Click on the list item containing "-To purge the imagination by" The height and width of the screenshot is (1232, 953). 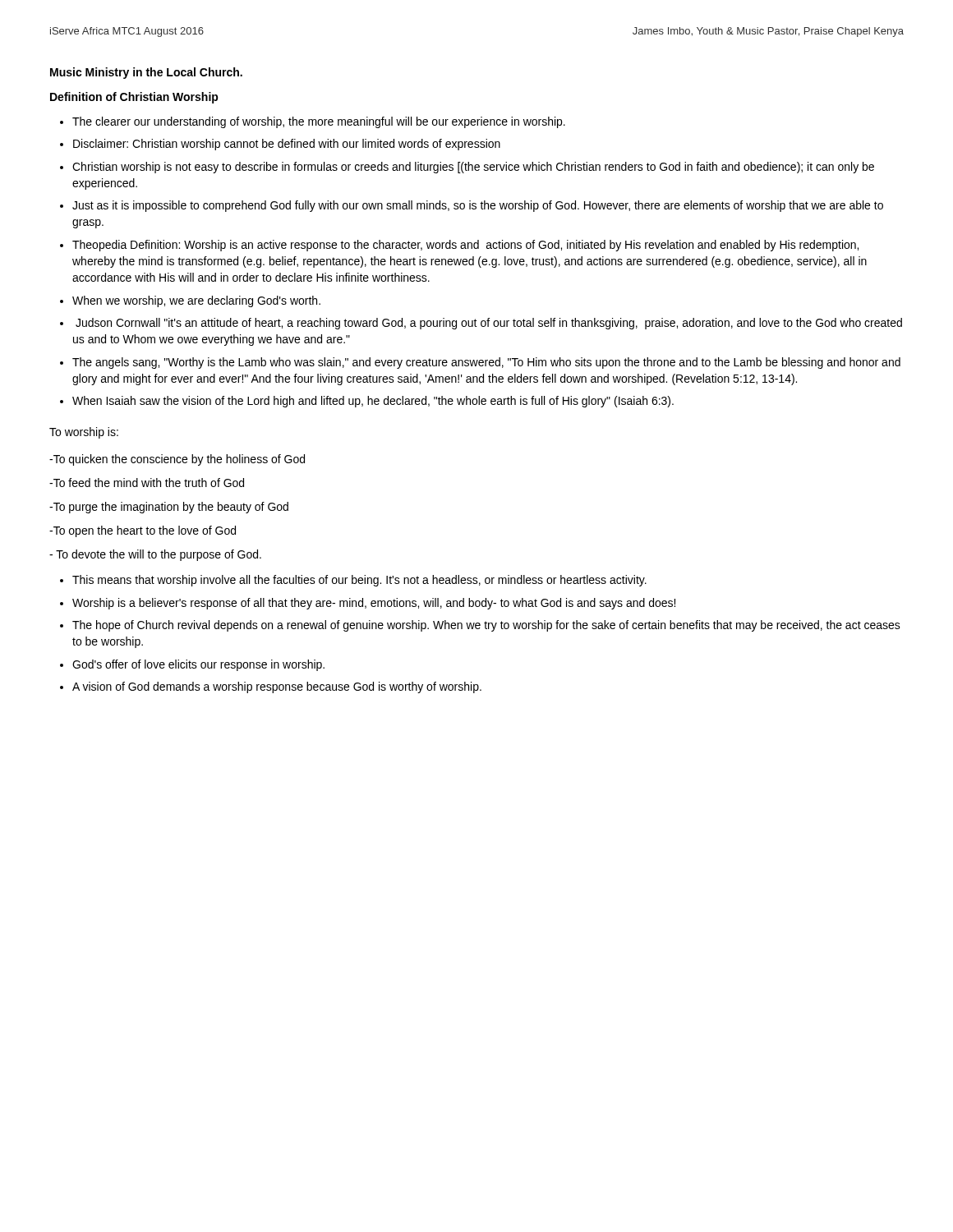pyautogui.click(x=169, y=507)
